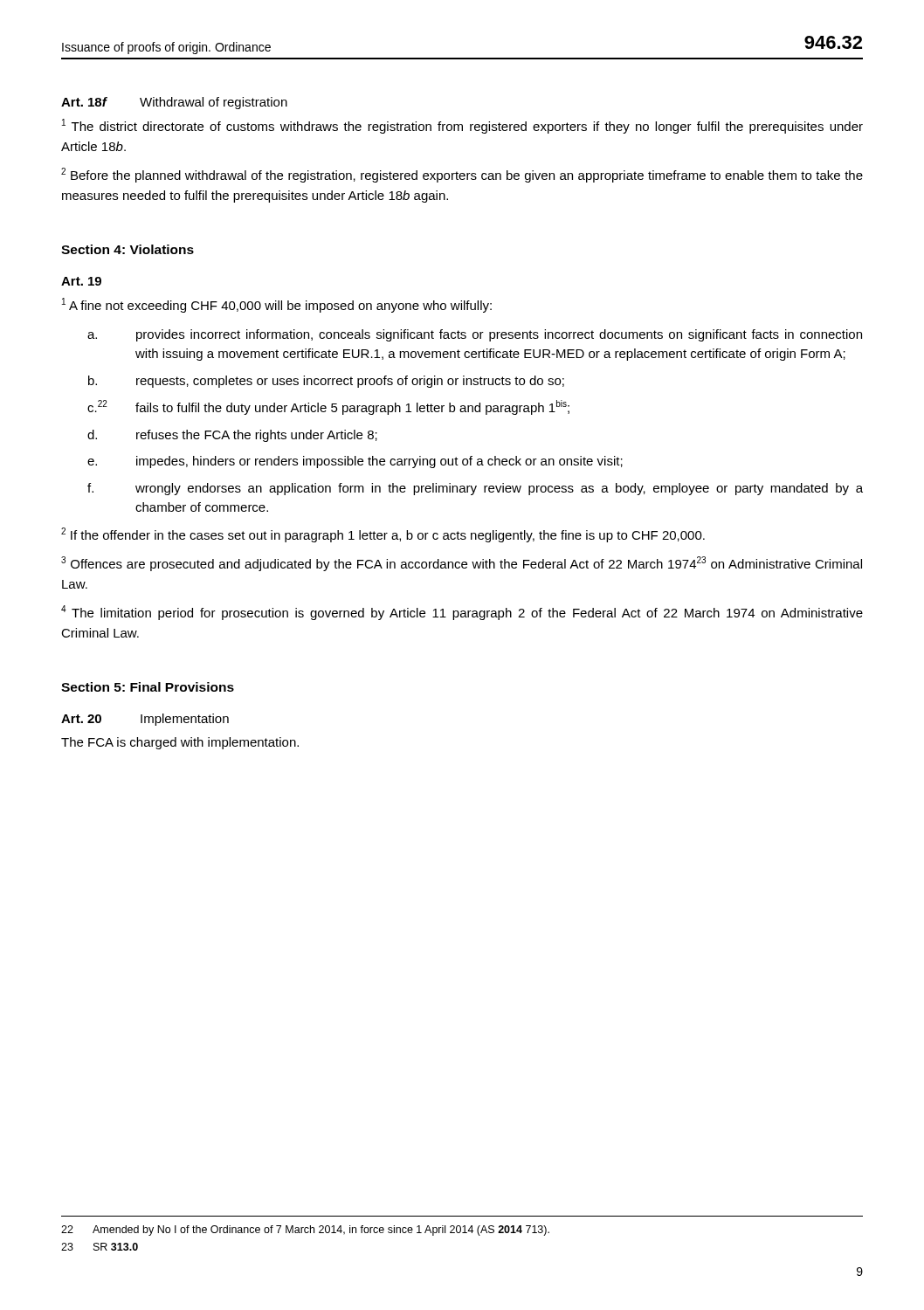Viewport: 924px width, 1310px height.
Task: Locate the passage starting "The FCA is charged with implementation."
Action: tap(181, 742)
